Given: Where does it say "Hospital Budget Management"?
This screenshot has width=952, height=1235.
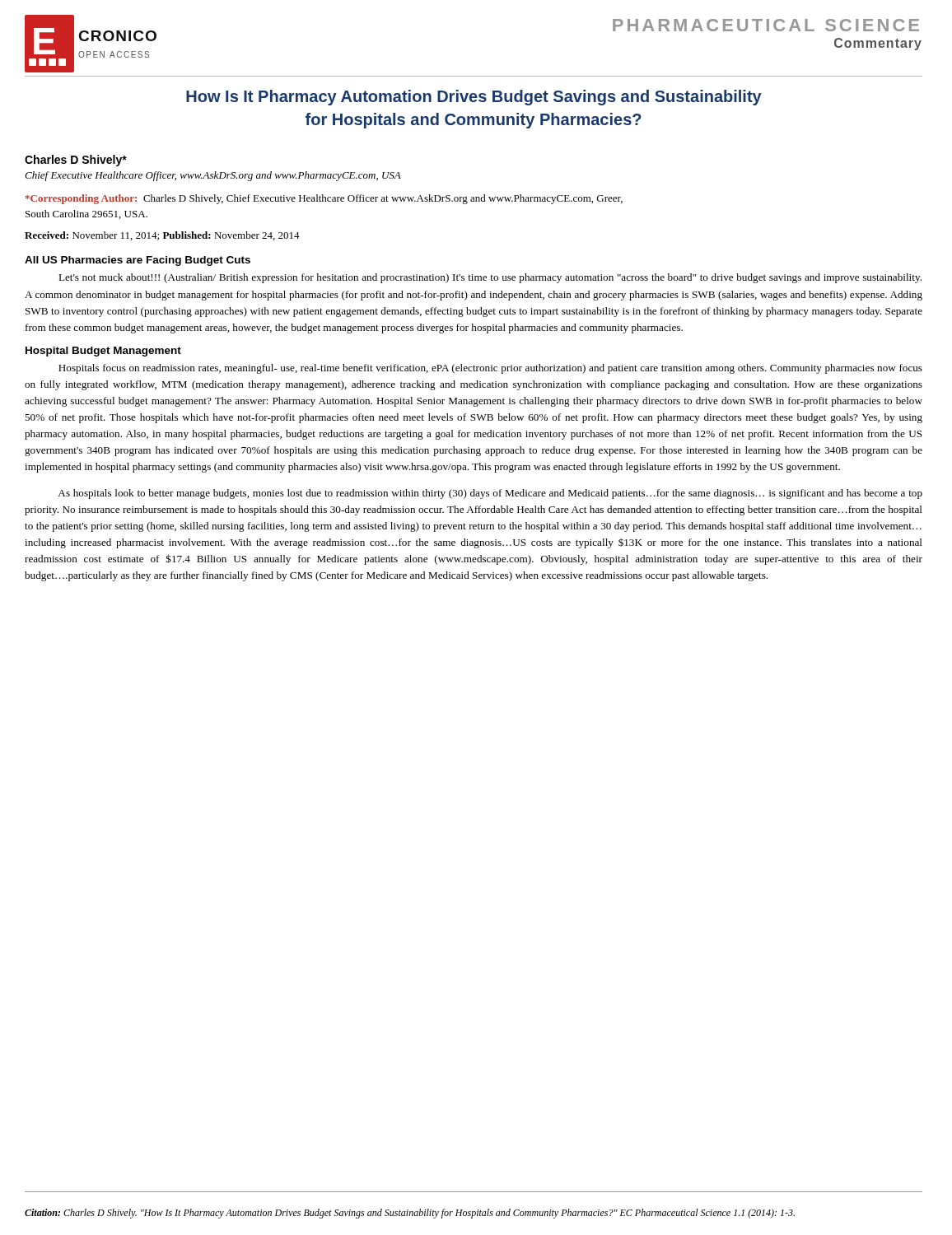Looking at the screenshot, I should point(103,350).
